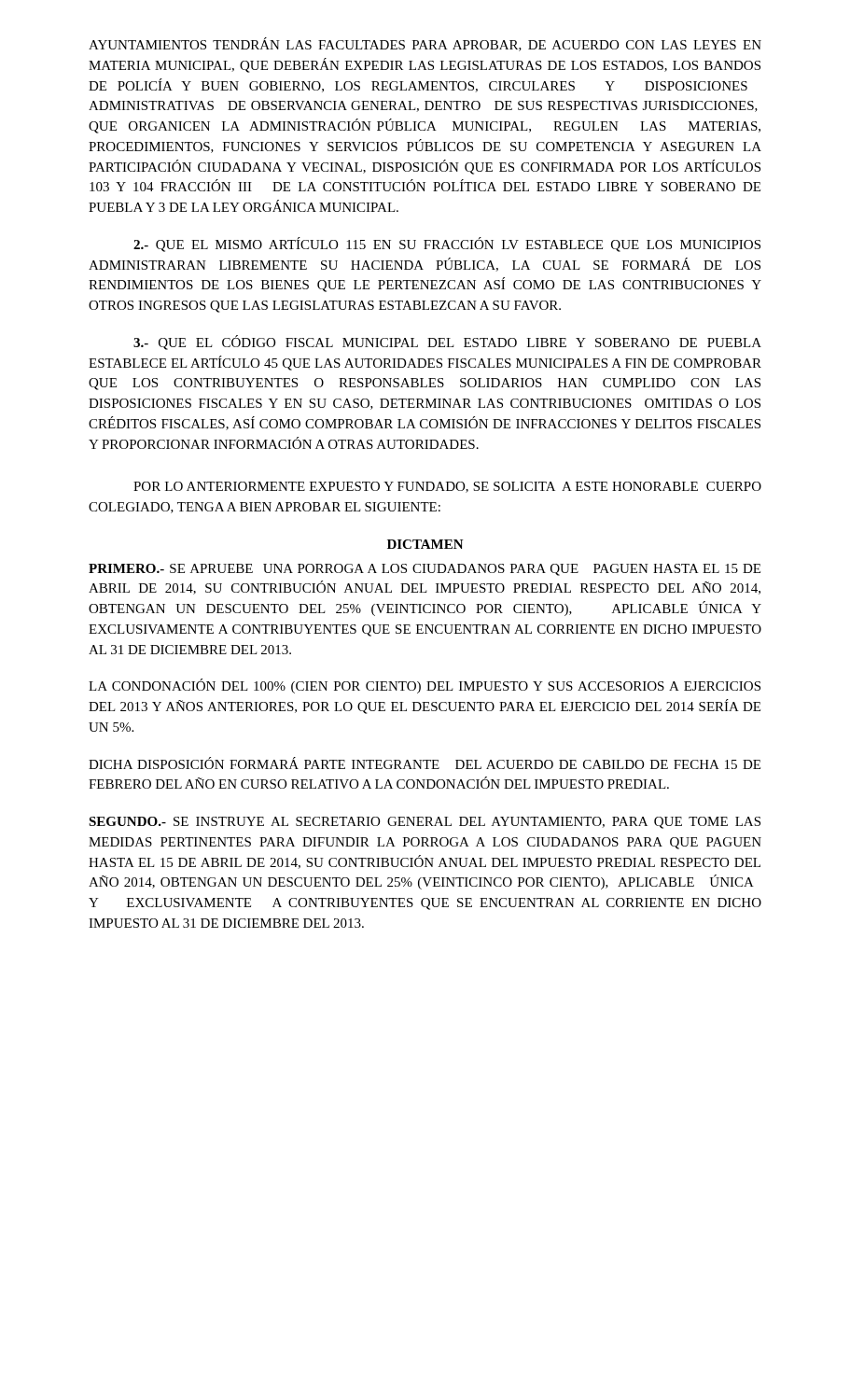This screenshot has width=850, height=1400.
Task: Select the text block that says "DICHA DISPOSICIÓN FORMARÁ PARTE"
Action: pos(425,774)
